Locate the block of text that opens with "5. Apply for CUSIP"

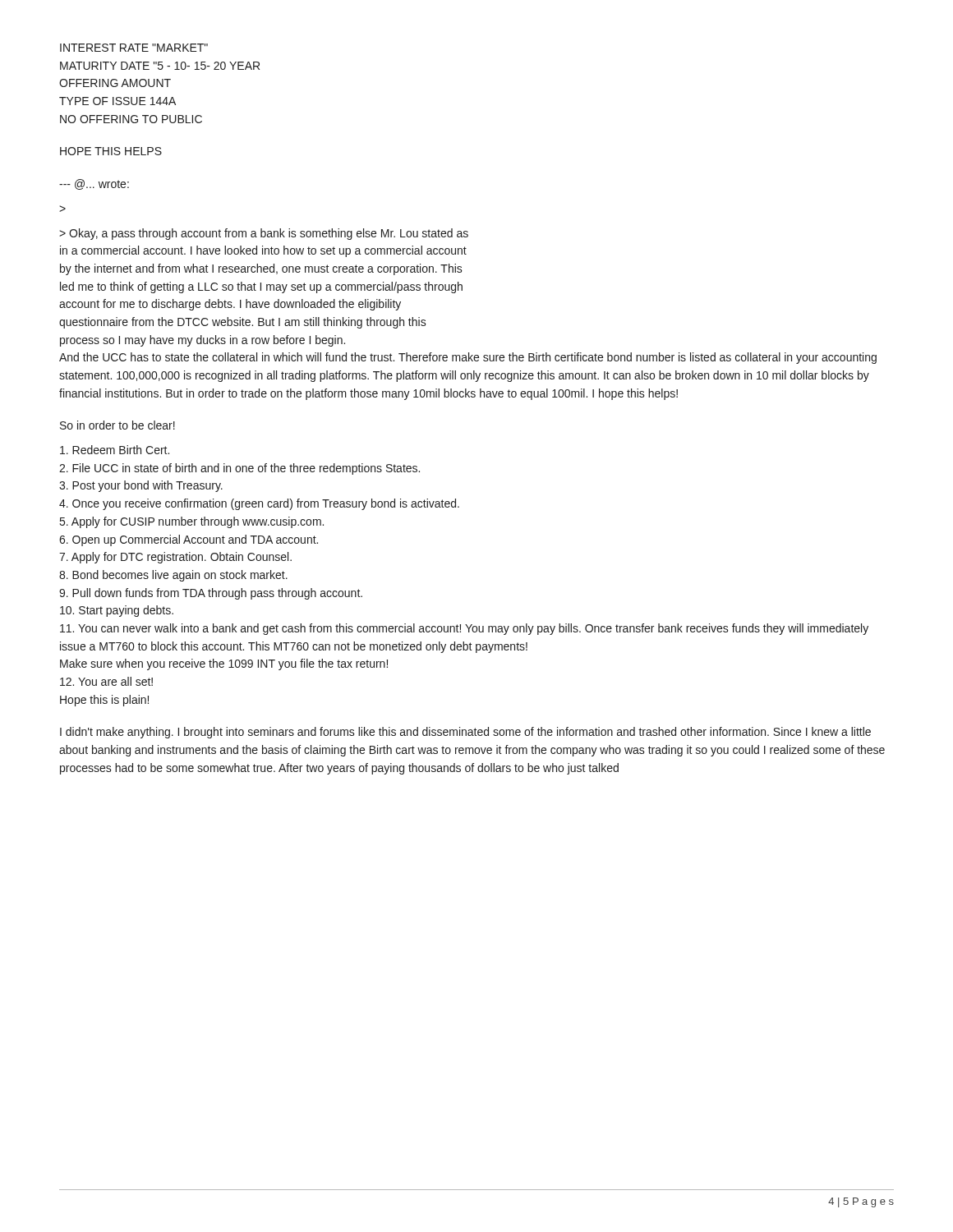(192, 521)
